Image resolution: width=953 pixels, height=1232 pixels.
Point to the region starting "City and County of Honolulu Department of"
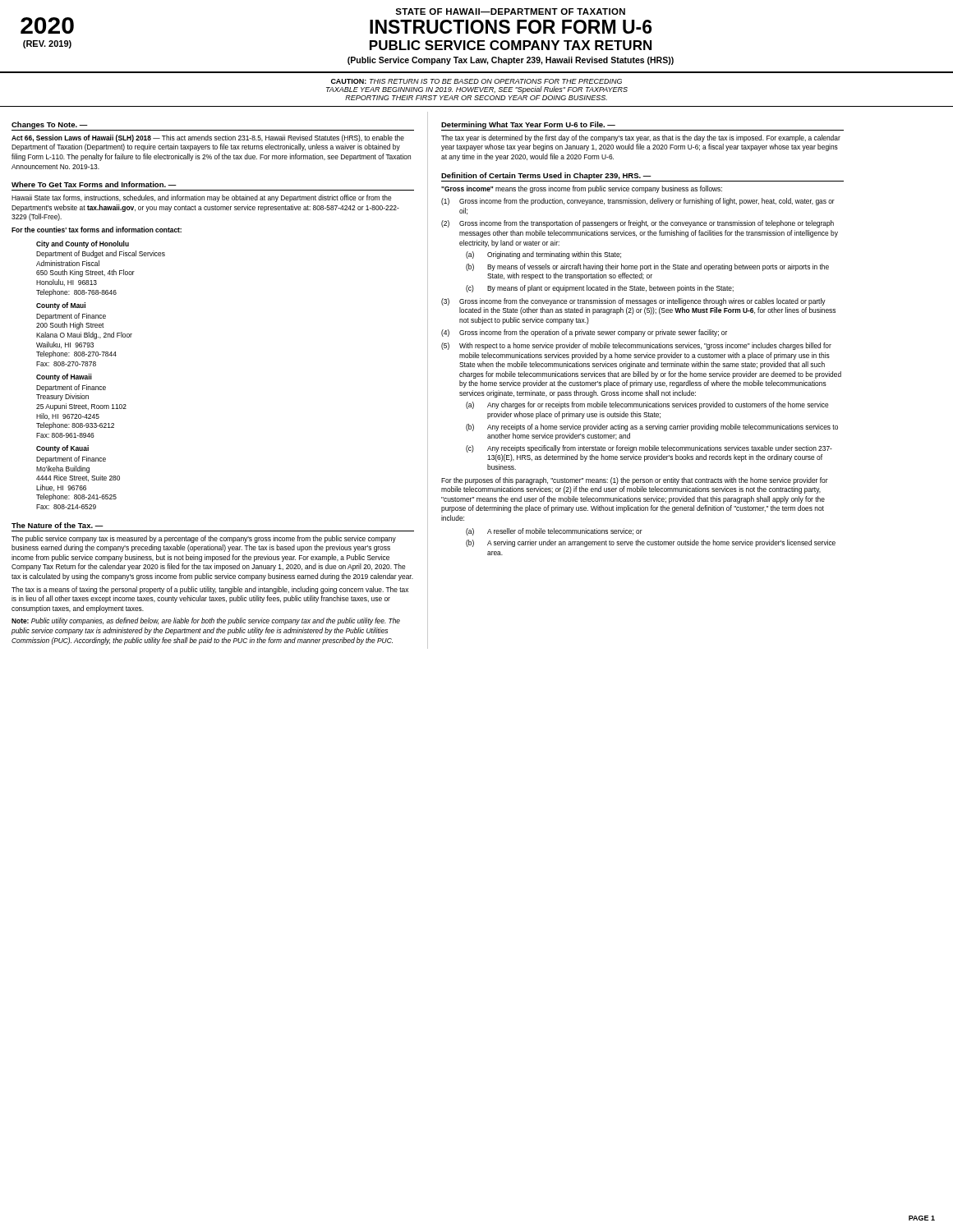tap(83, 244)
